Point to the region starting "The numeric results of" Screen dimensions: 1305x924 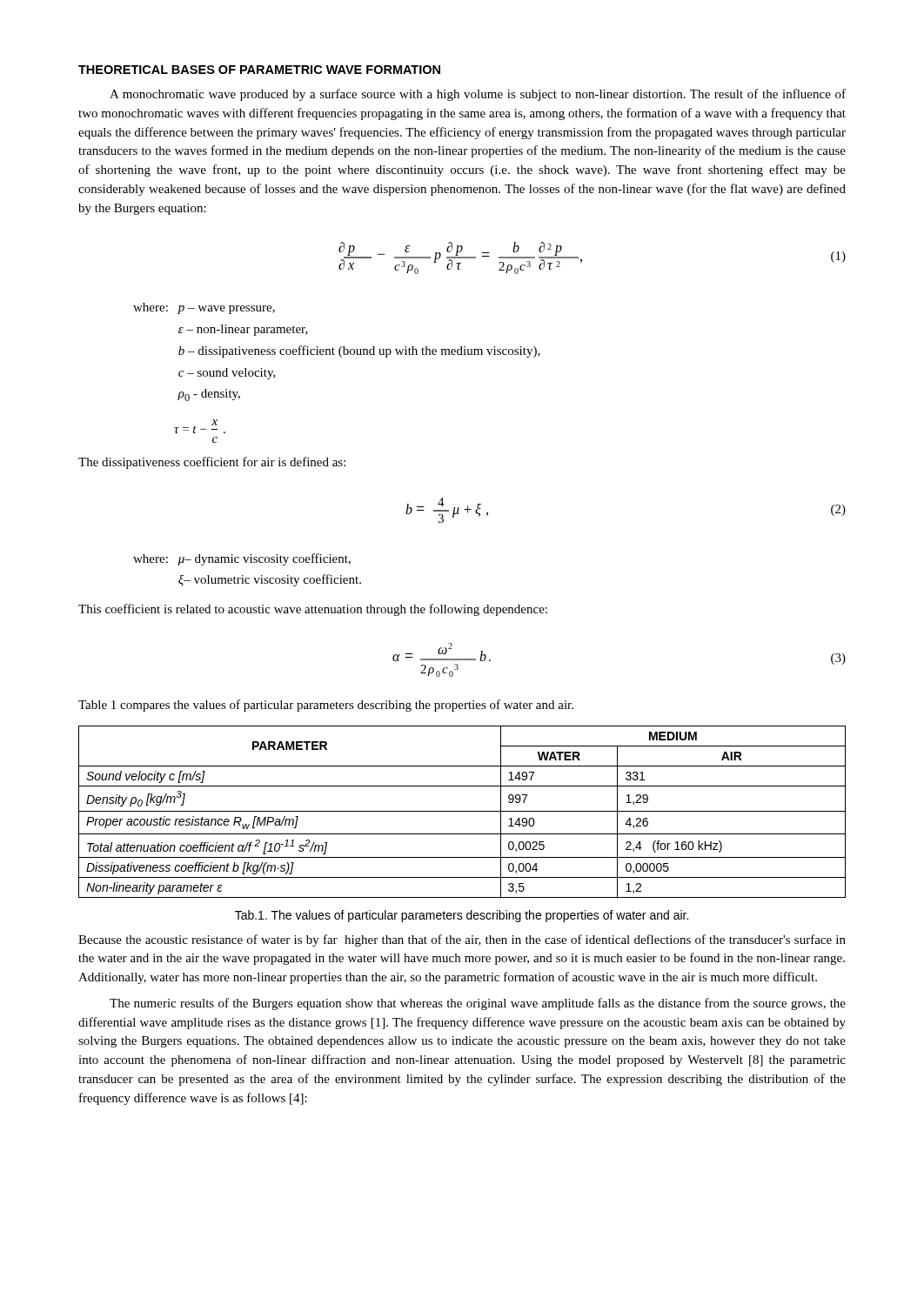tap(462, 1050)
